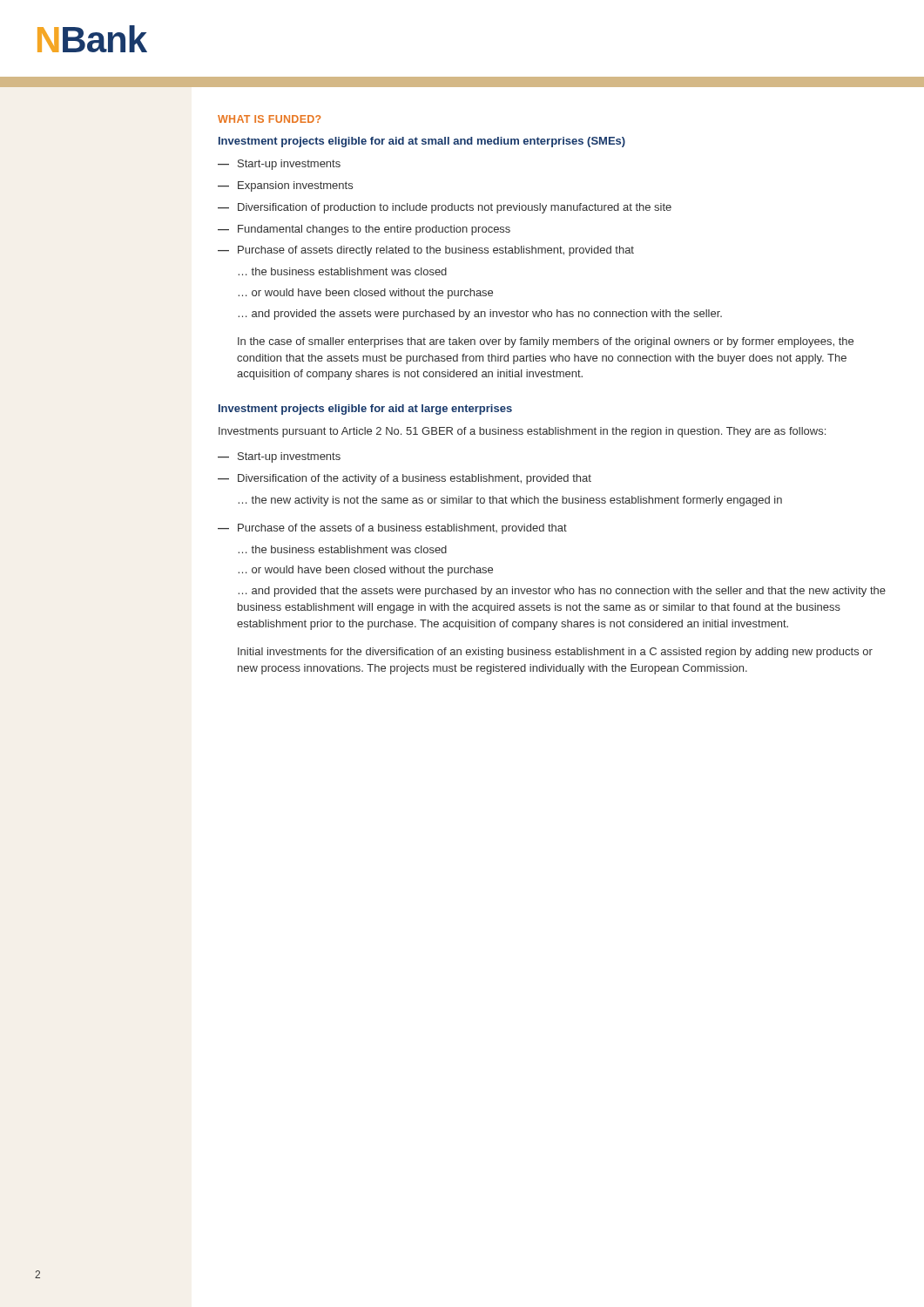Find the list item that reads "— Diversification of the activity of"

553,479
